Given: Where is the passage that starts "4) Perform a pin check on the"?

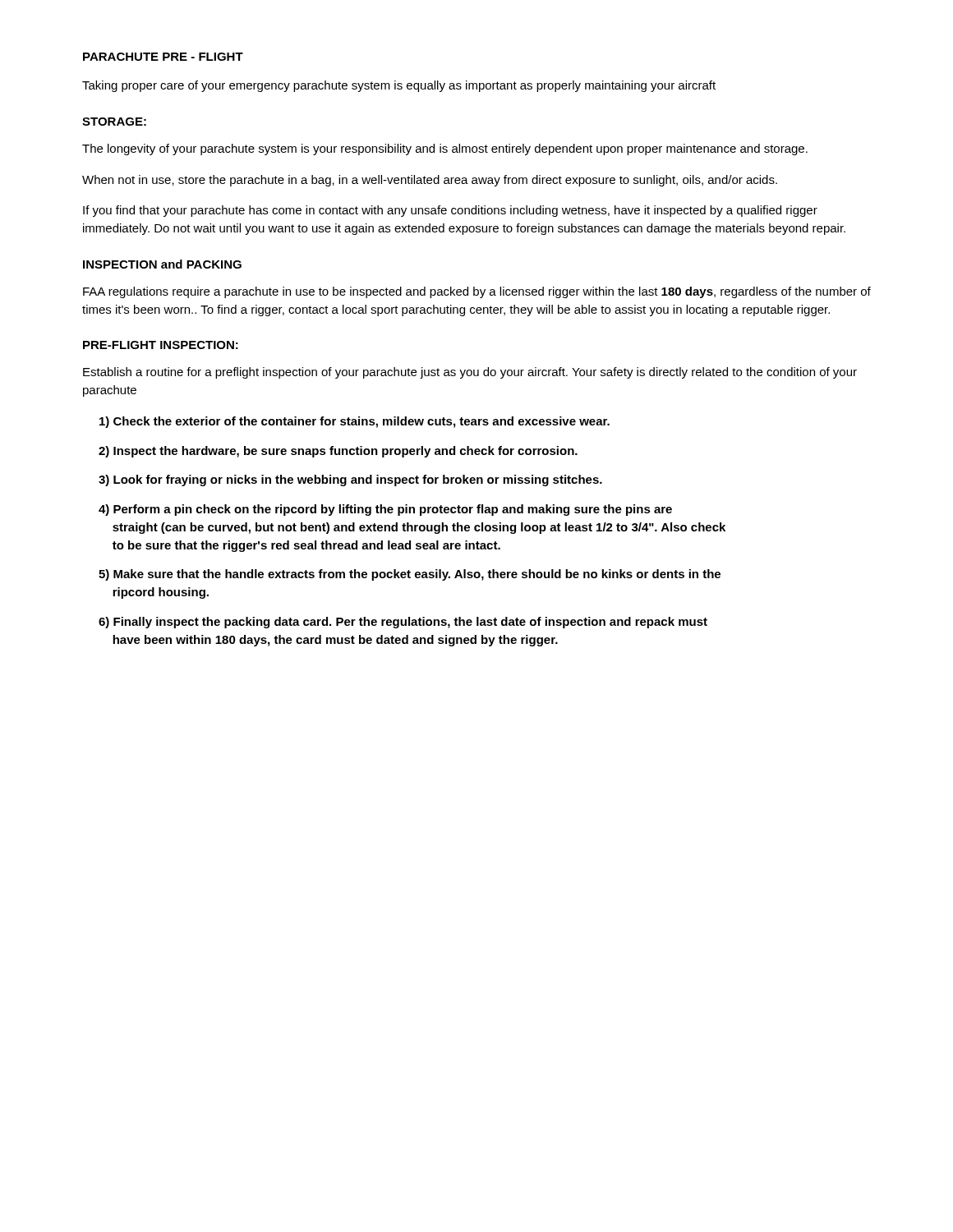Looking at the screenshot, I should coord(412,527).
